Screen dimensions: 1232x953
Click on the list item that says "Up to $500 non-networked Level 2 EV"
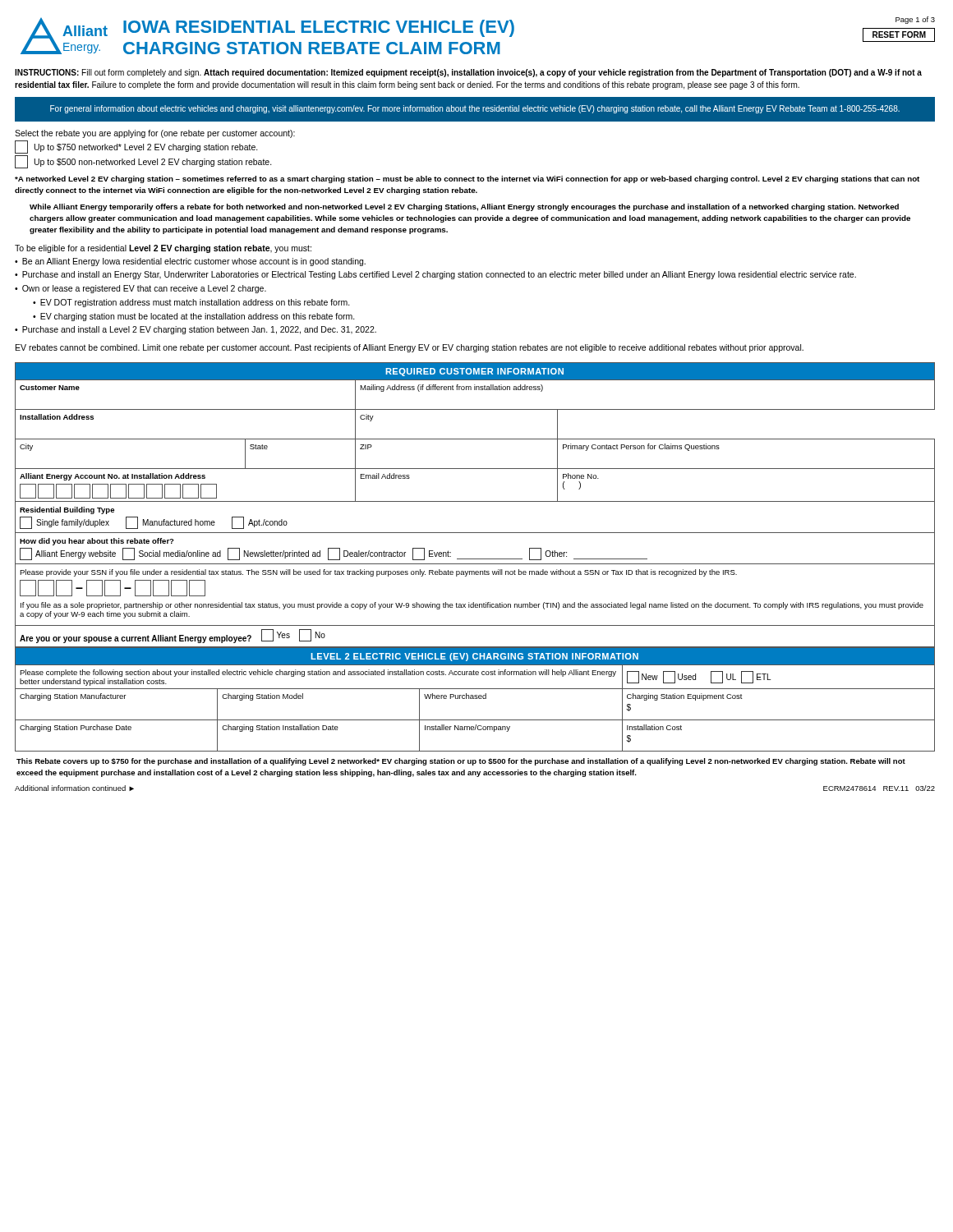click(143, 161)
